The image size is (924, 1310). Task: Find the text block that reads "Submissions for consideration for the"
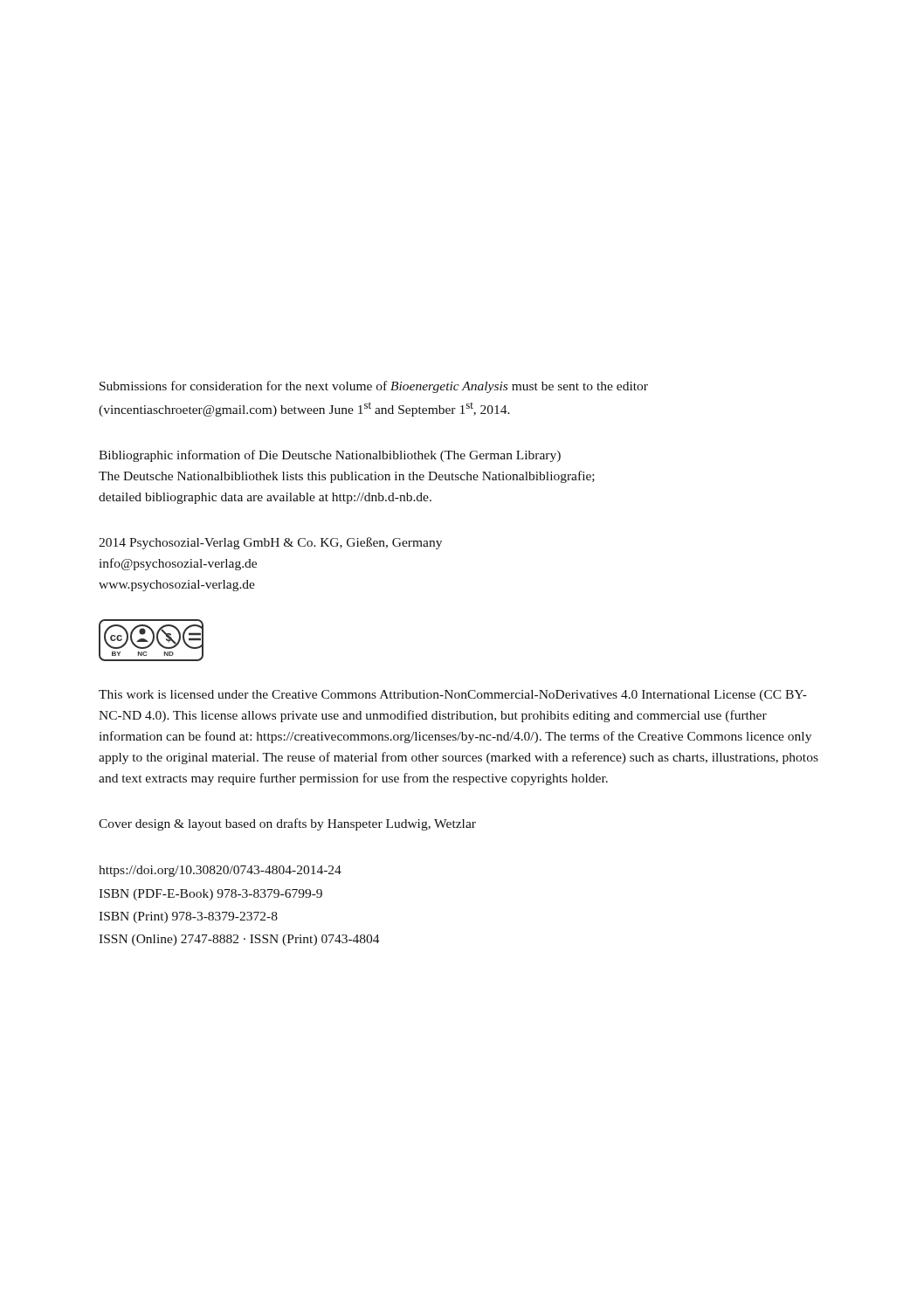462,398
